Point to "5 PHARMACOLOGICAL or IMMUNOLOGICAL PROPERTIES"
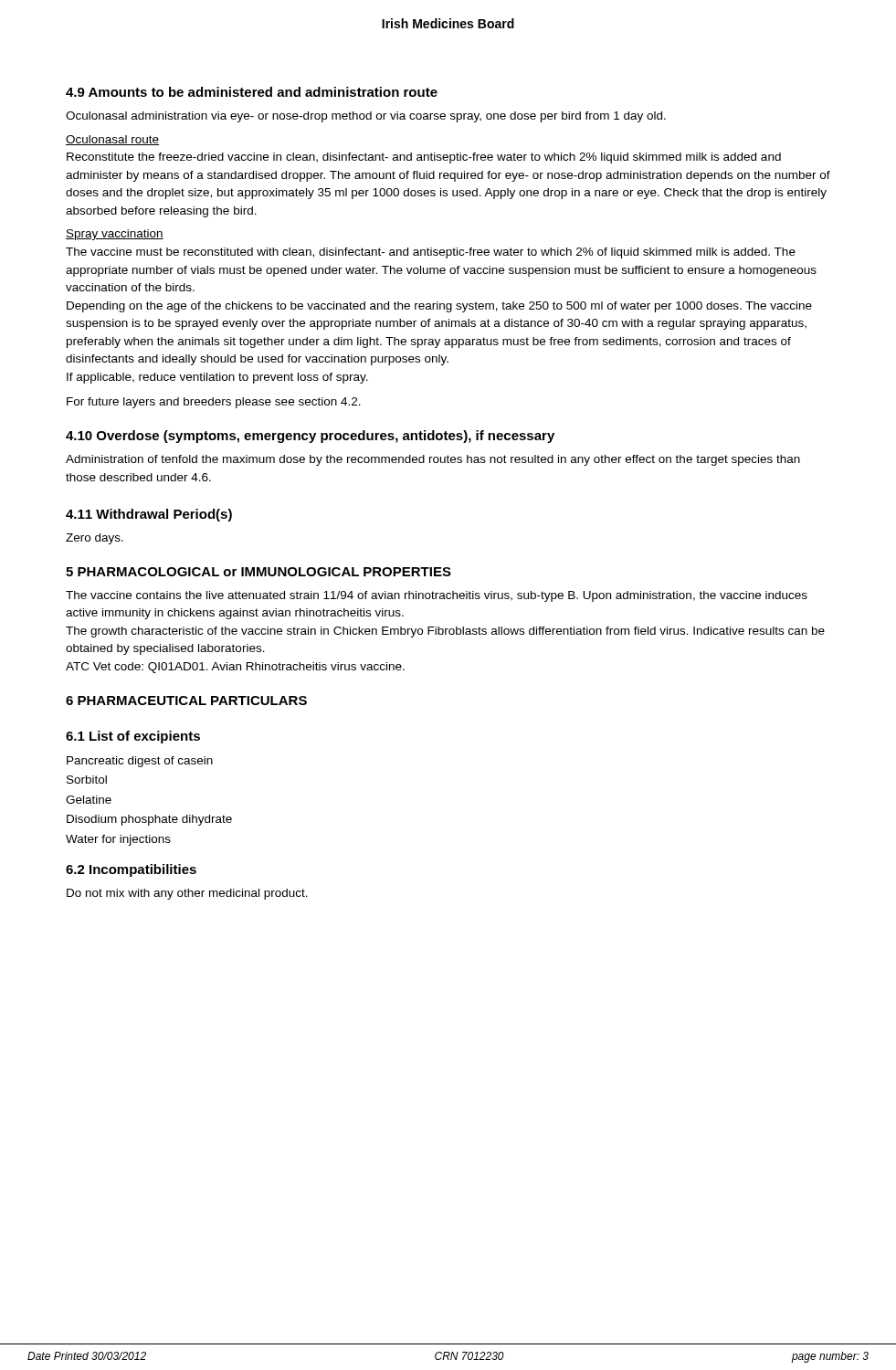Image resolution: width=896 pixels, height=1370 pixels. pyautogui.click(x=258, y=571)
